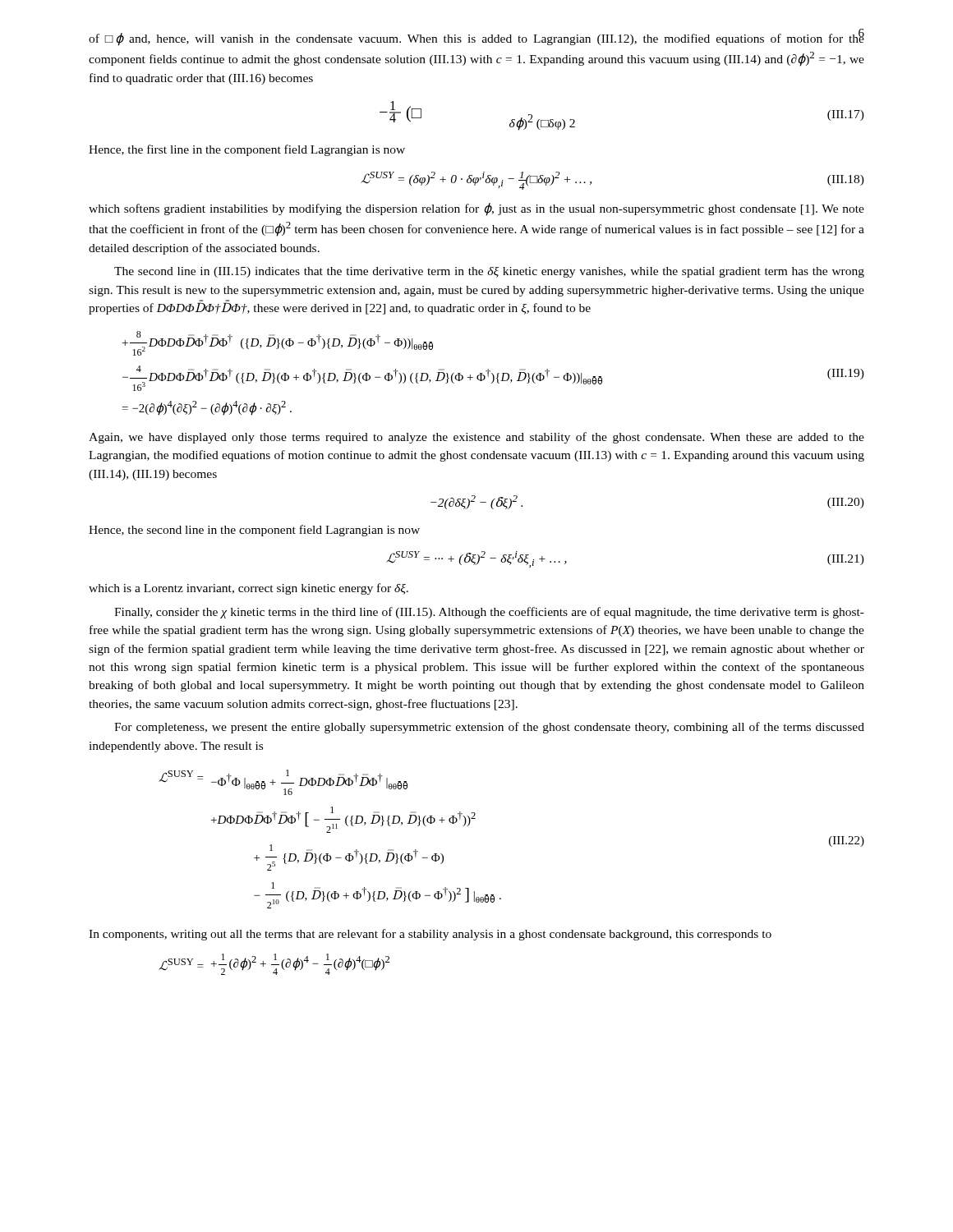This screenshot has height=1232, width=953.
Task: Where is the passage that starts "Hence, the first line in the"?
Action: pos(247,149)
